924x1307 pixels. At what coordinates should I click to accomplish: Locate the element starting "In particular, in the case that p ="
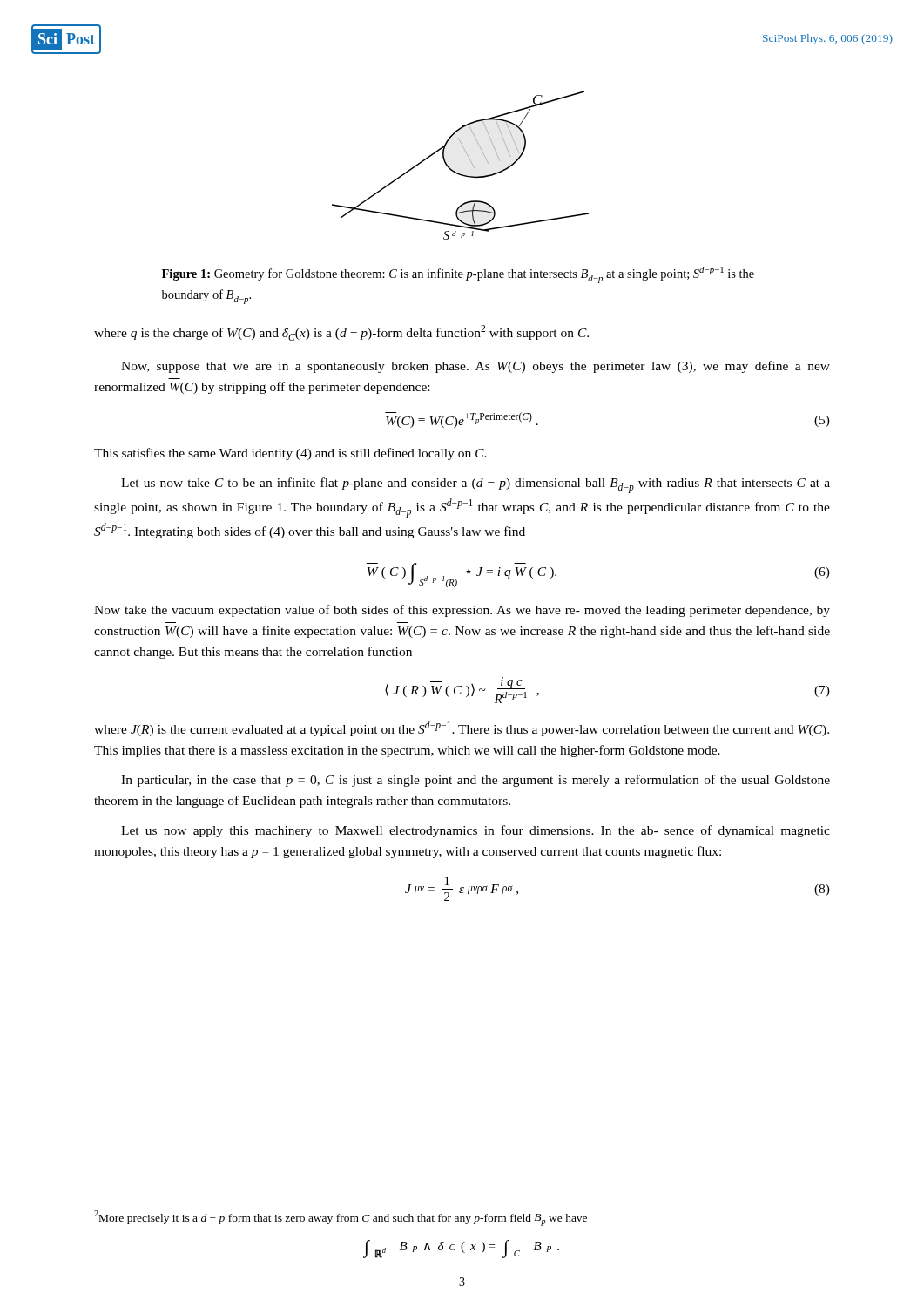pos(462,790)
